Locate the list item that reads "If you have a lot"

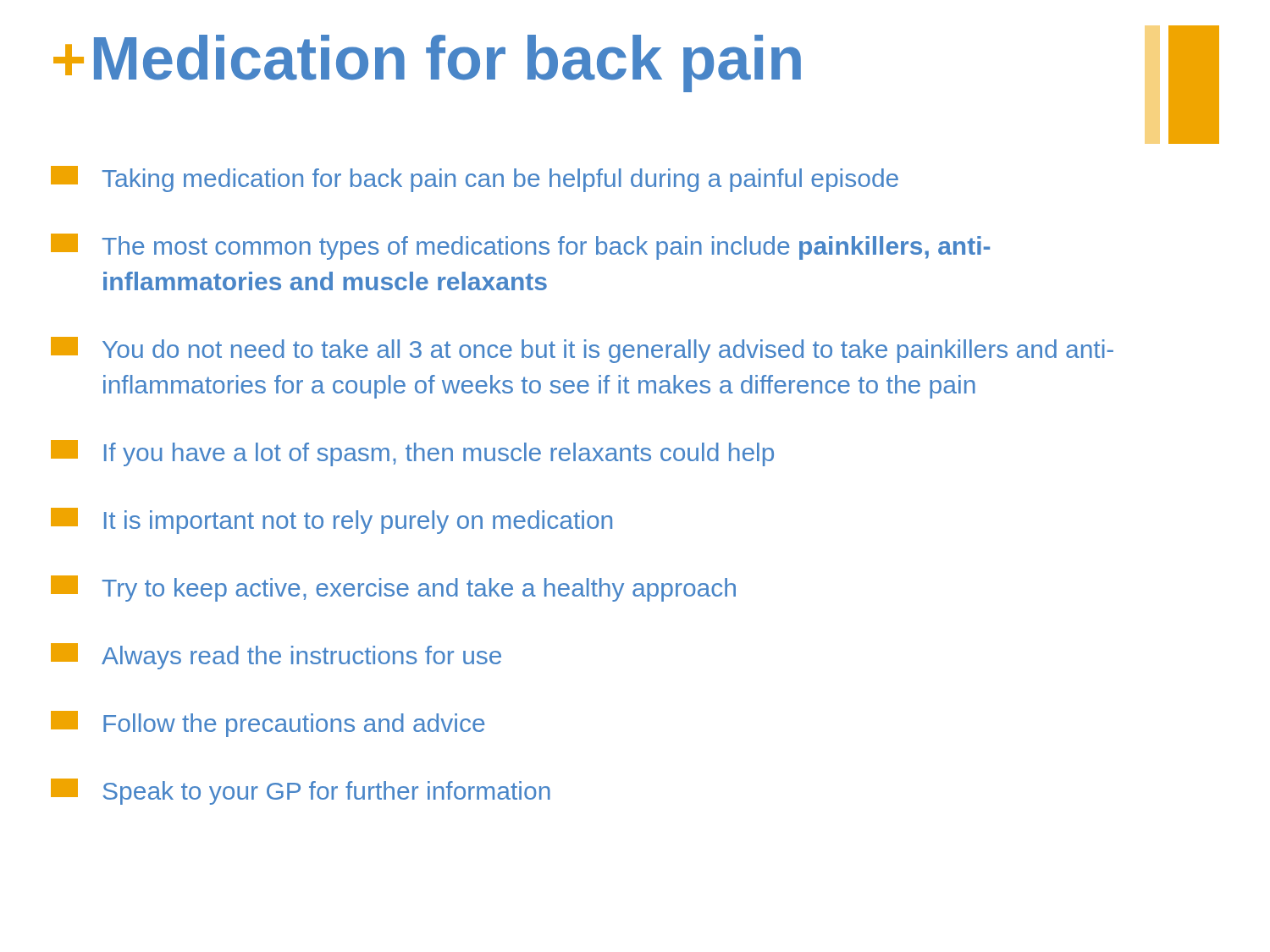tap(413, 453)
